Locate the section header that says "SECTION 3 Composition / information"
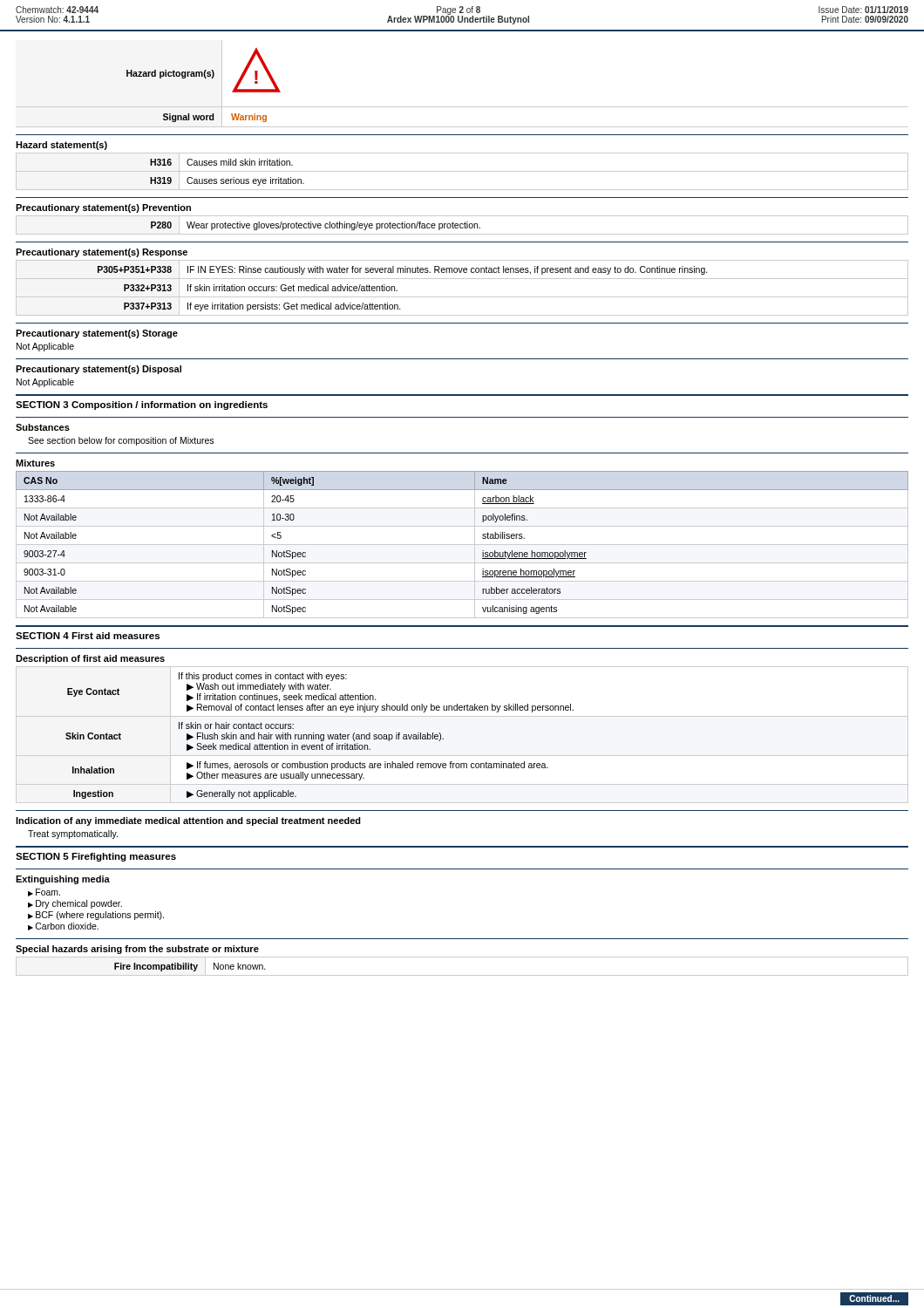The height and width of the screenshot is (1308, 924). click(142, 405)
